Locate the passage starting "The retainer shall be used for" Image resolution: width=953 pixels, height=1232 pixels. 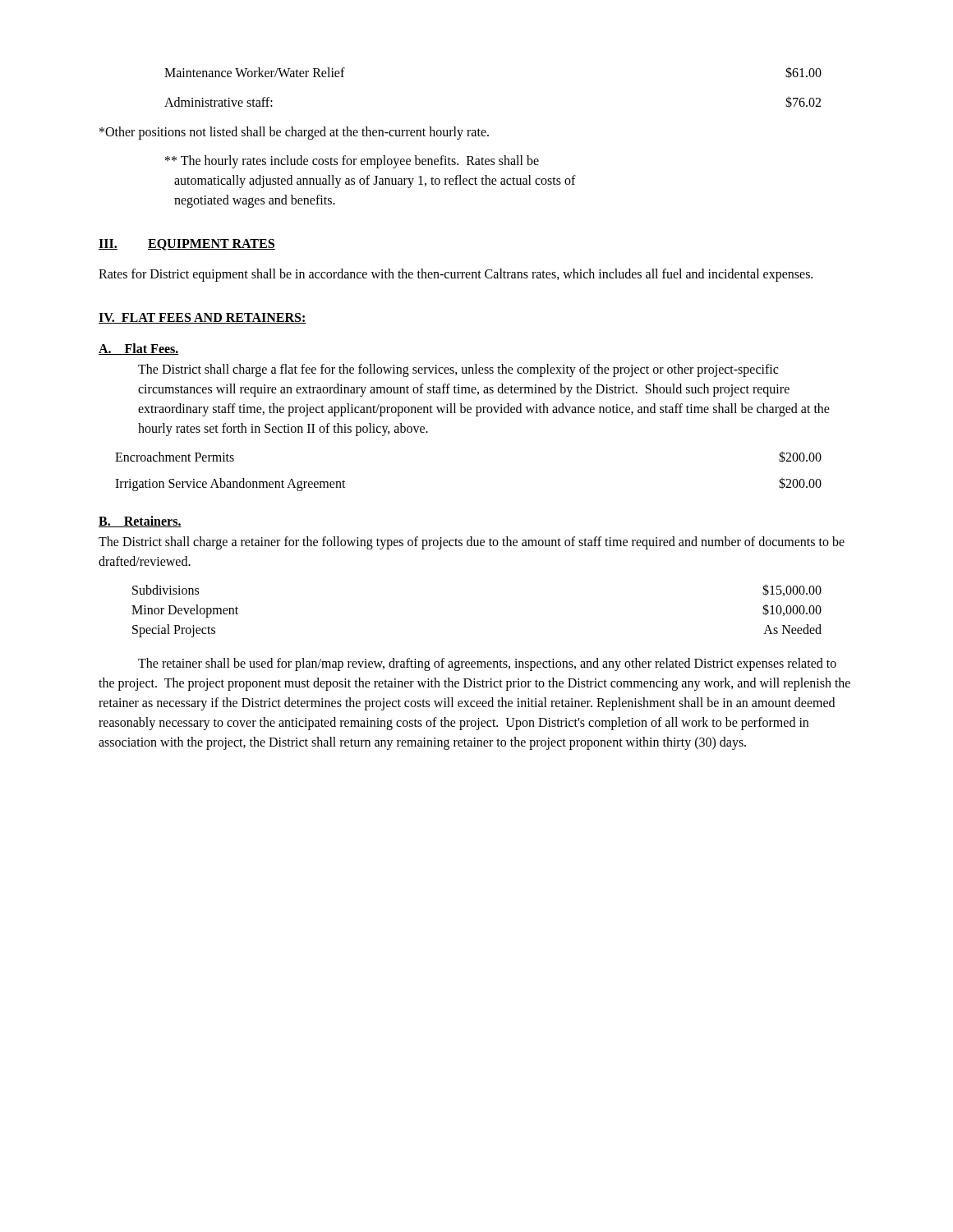tap(475, 703)
